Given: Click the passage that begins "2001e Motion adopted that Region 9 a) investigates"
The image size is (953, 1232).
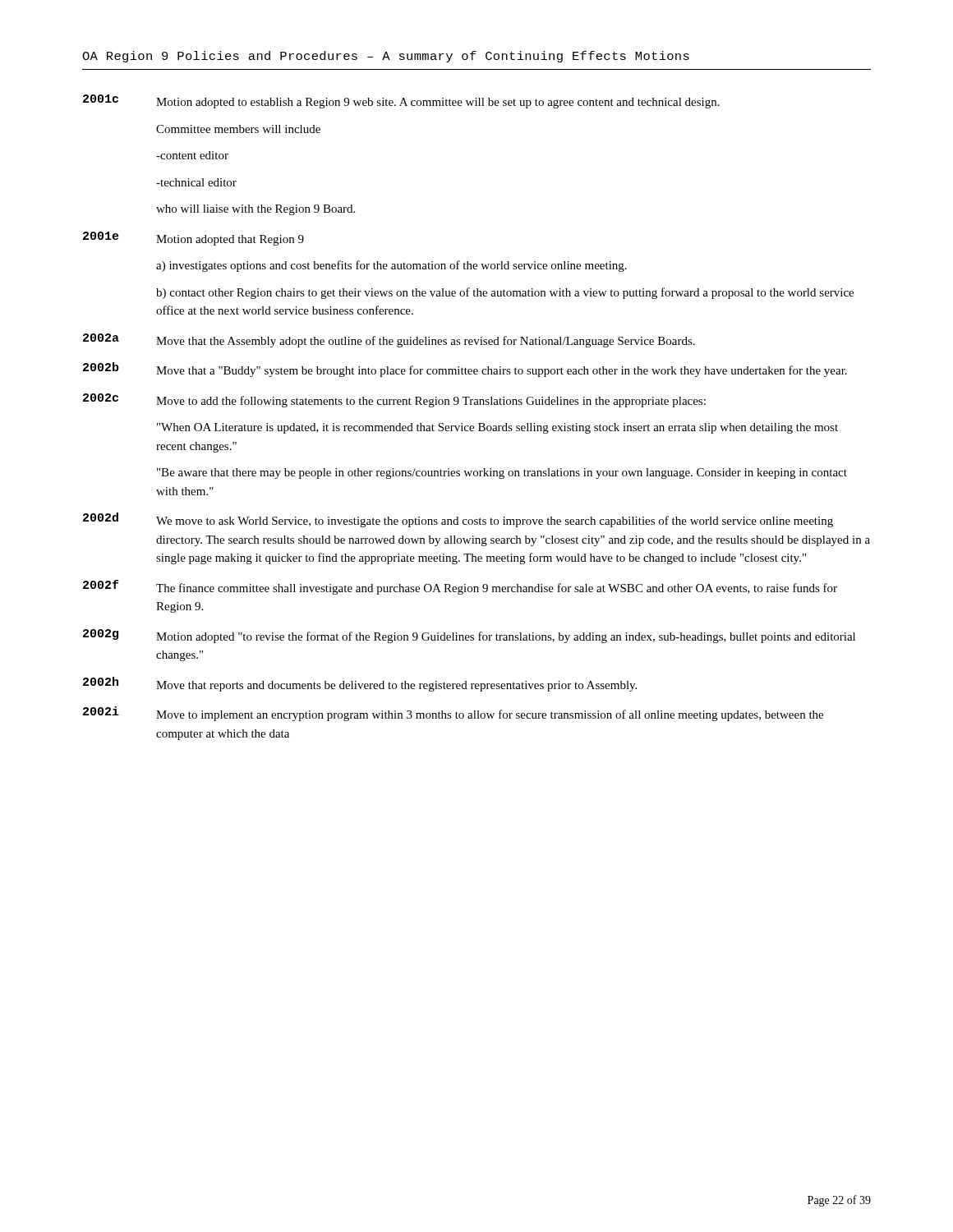Looking at the screenshot, I should tap(476, 275).
